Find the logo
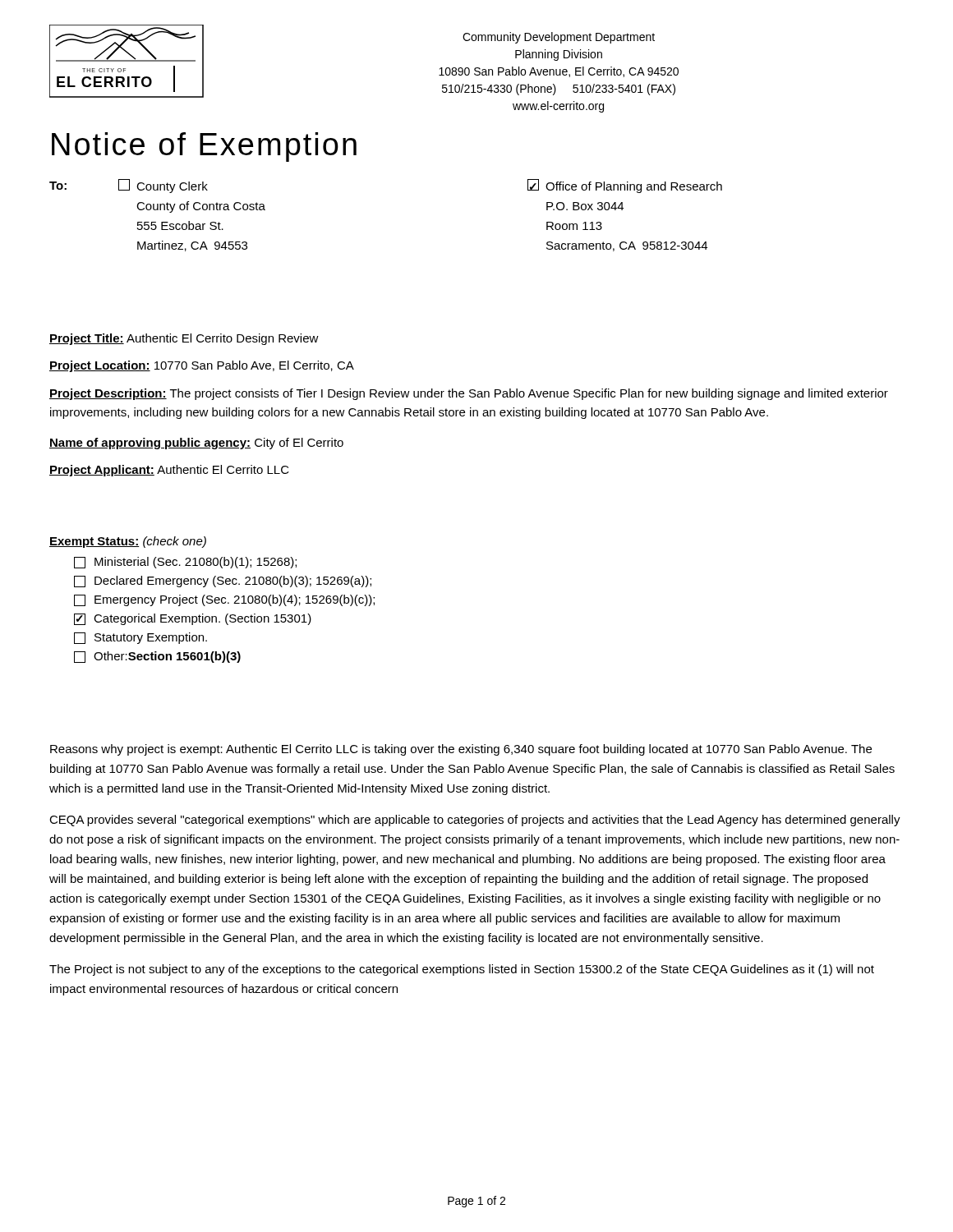This screenshot has height=1232, width=953. tap(131, 63)
